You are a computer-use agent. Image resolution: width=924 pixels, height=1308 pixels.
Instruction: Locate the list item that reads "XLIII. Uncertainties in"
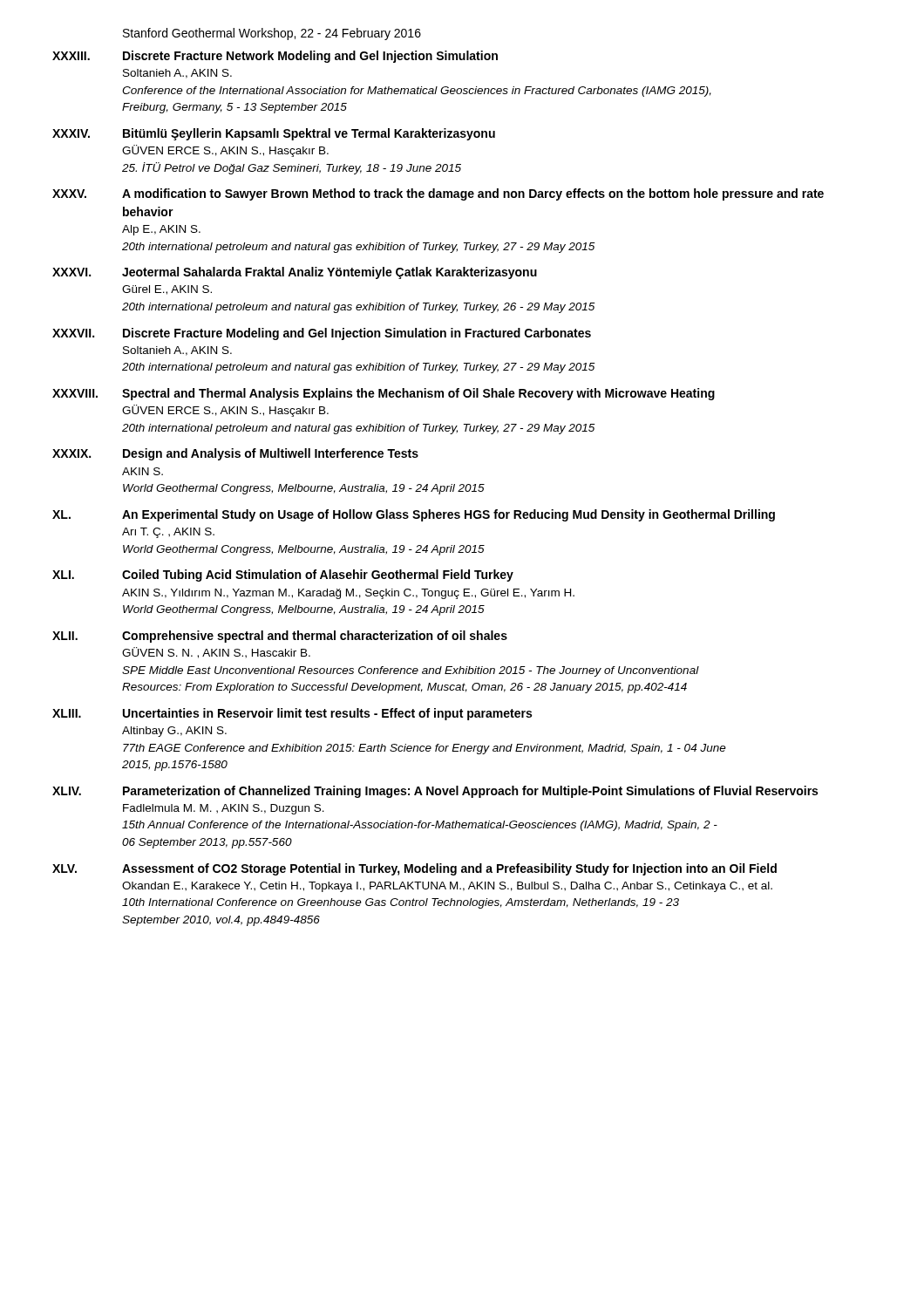(x=462, y=739)
